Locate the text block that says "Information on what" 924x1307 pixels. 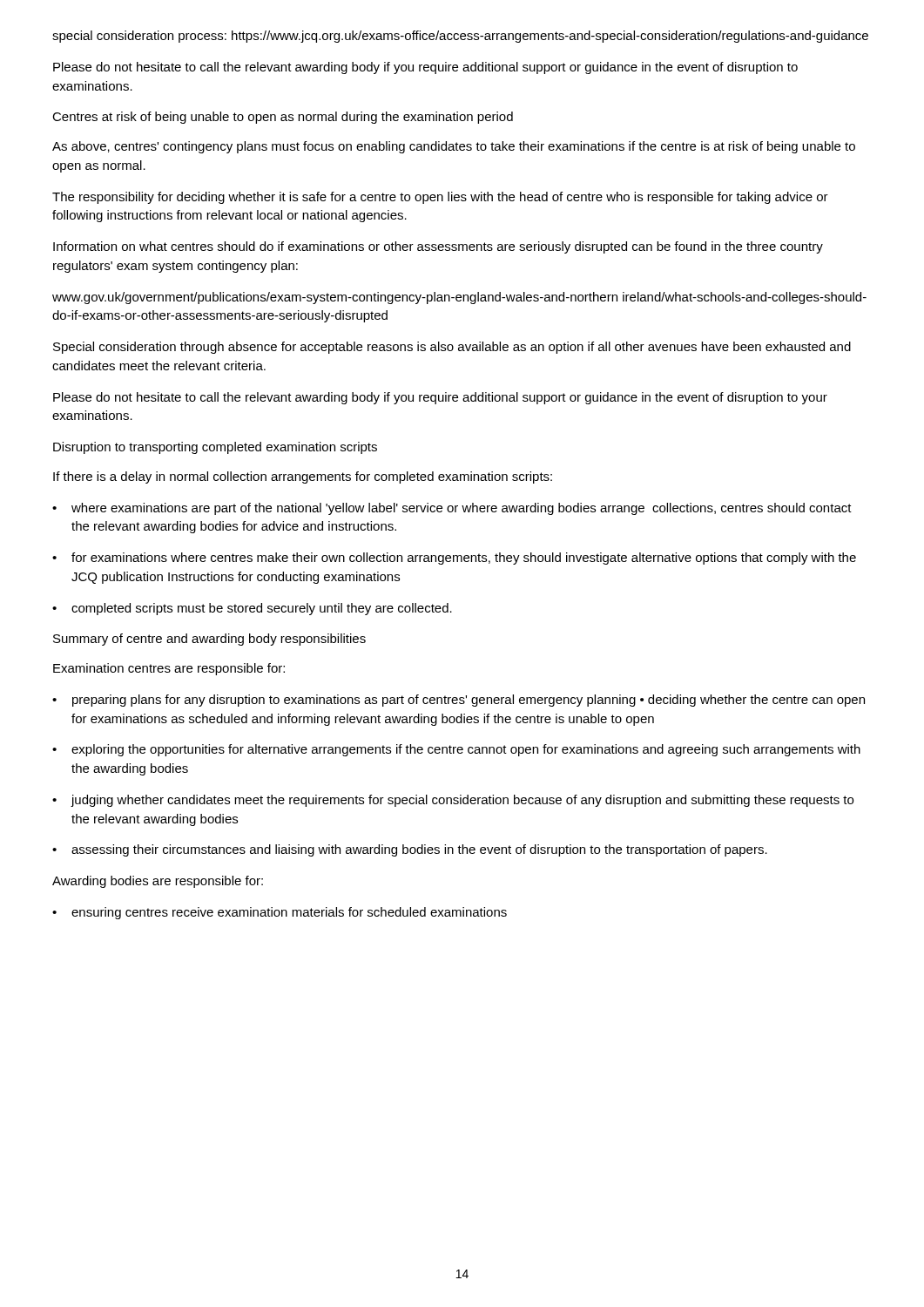click(437, 256)
